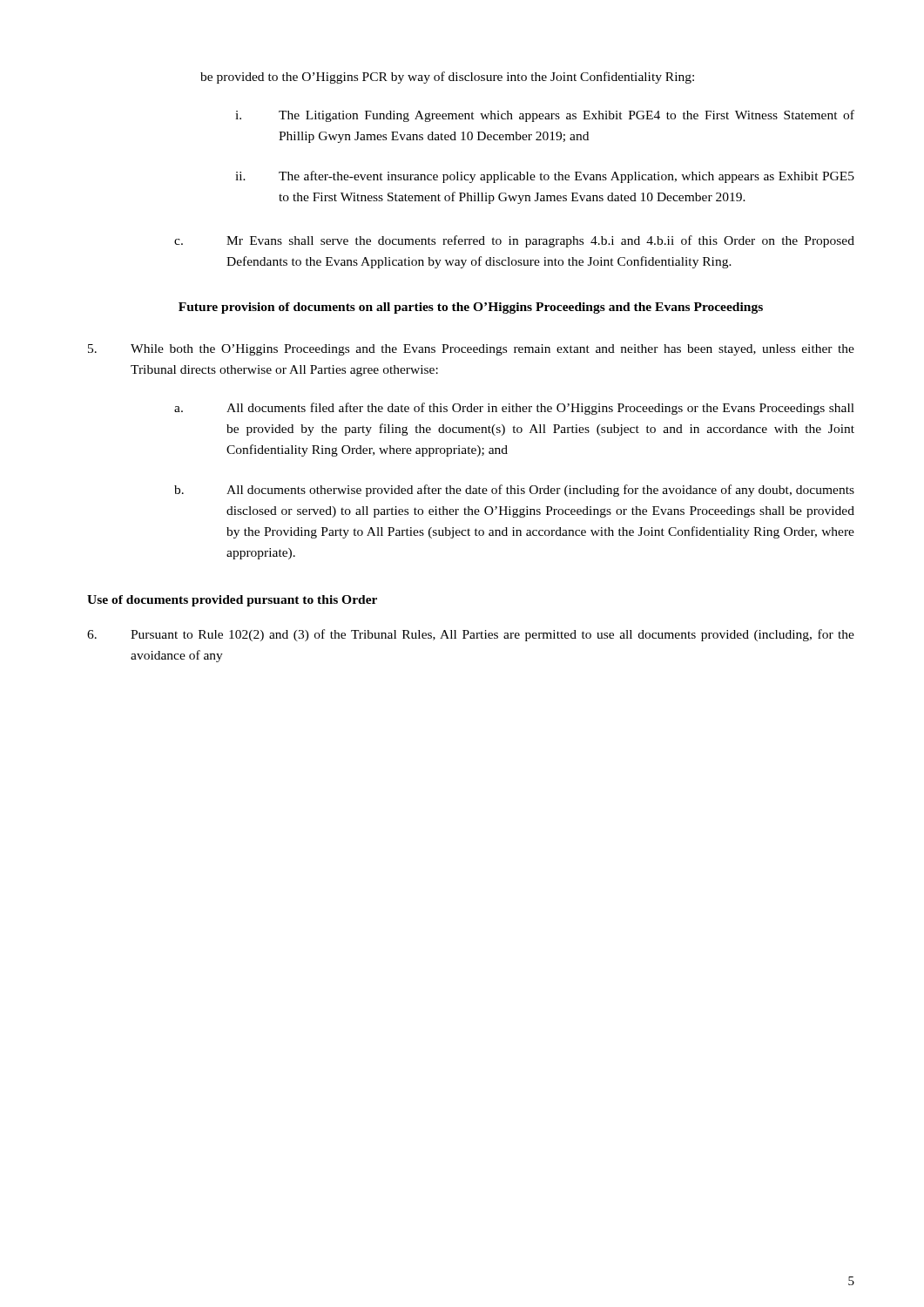
Task: Where is the passage that starts "ii. The after-the-event insurance policy applicable to the"?
Action: [x=545, y=186]
